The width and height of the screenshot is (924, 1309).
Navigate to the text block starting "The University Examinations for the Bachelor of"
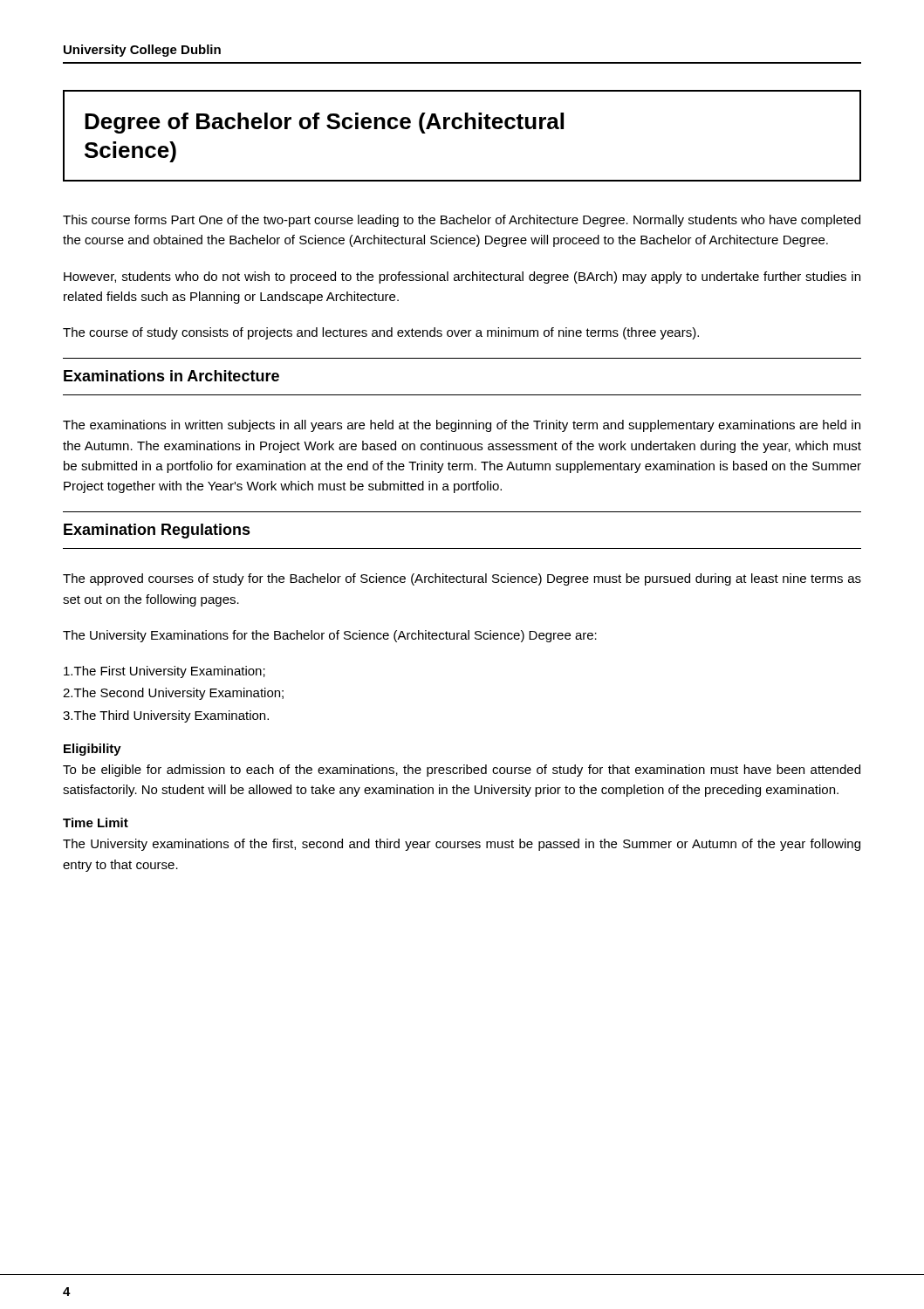[x=330, y=635]
